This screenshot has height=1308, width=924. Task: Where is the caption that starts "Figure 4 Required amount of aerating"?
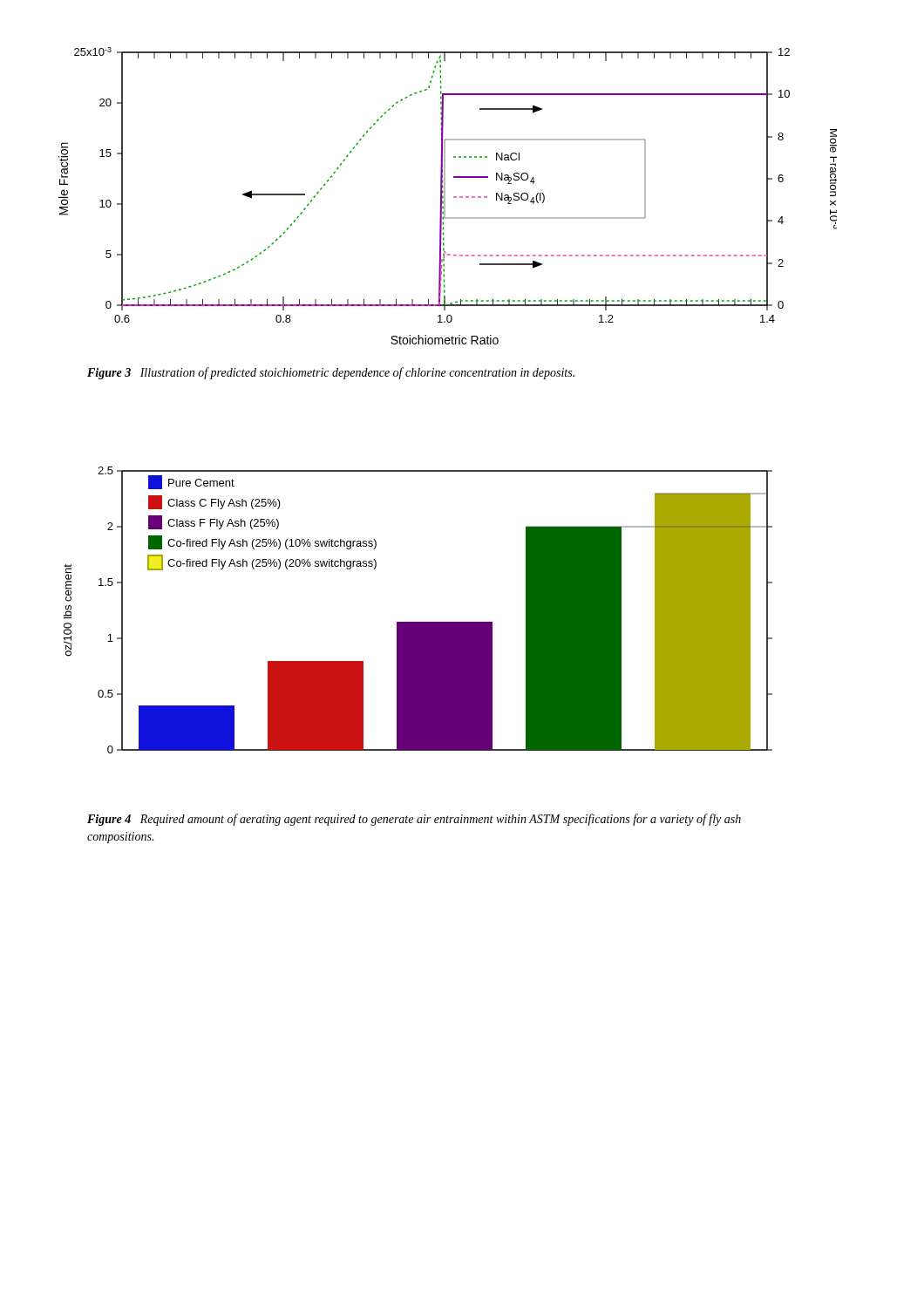(414, 828)
